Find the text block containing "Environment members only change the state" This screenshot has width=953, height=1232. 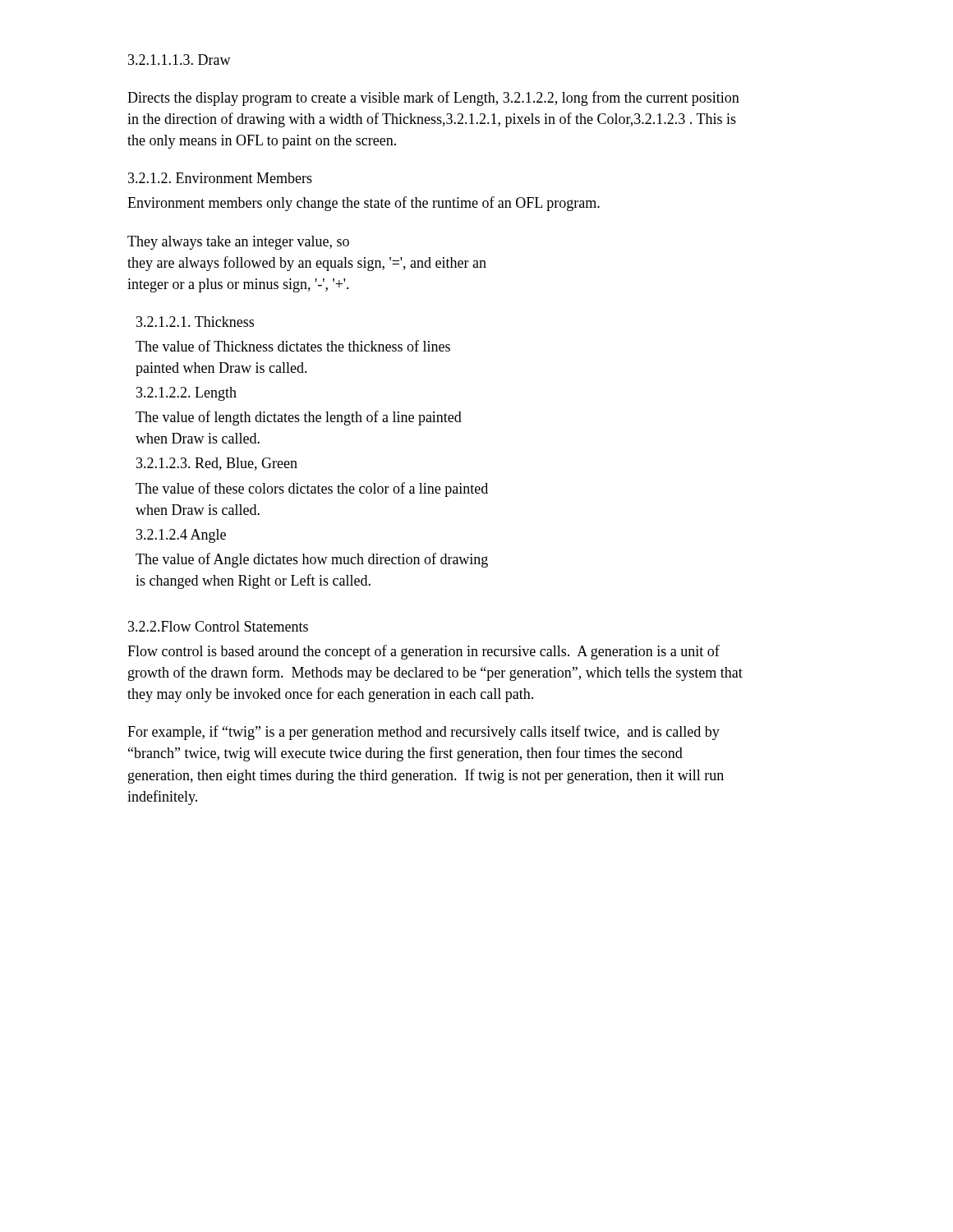[x=364, y=203]
